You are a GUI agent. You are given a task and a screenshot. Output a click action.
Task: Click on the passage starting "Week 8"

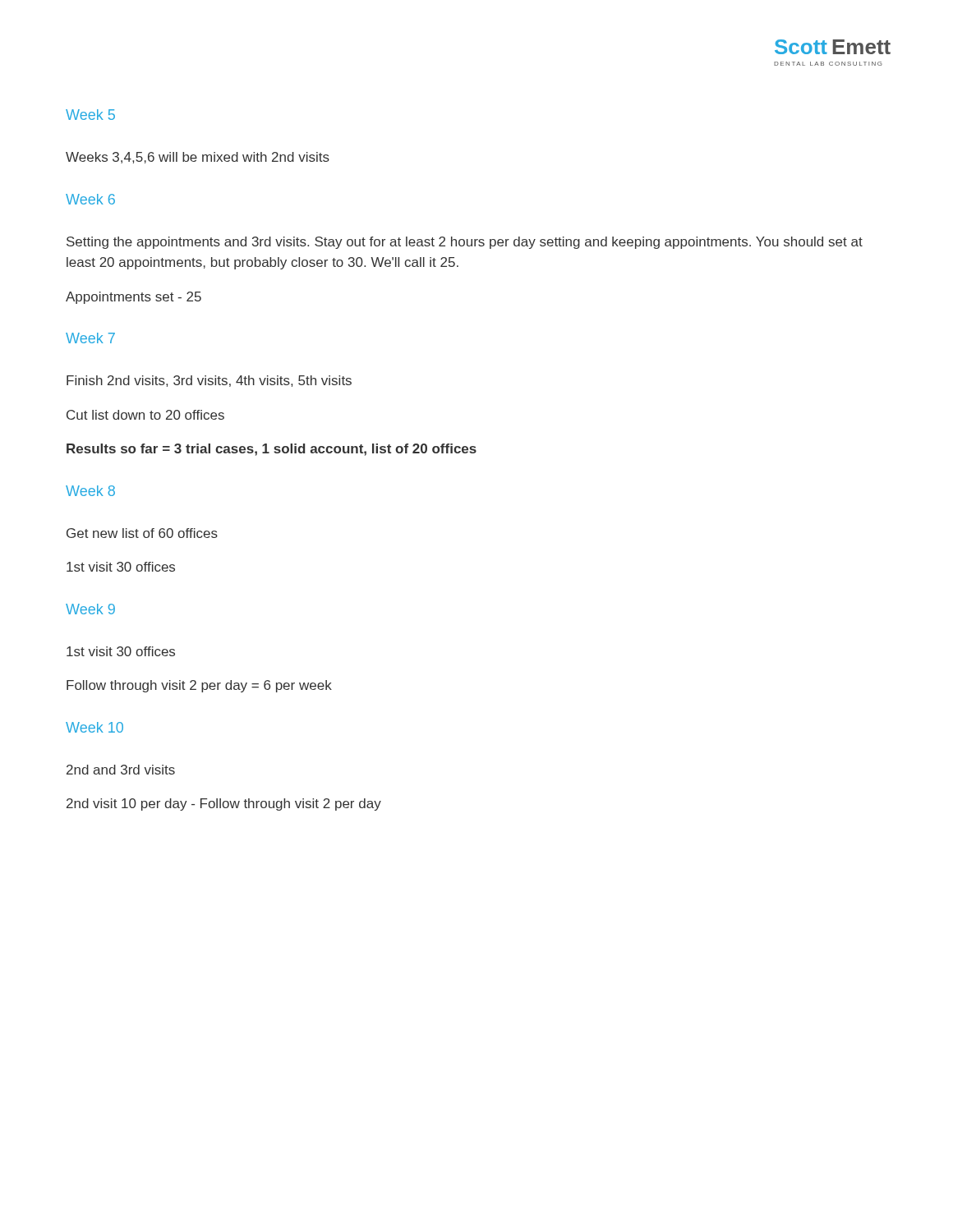[x=91, y=491]
